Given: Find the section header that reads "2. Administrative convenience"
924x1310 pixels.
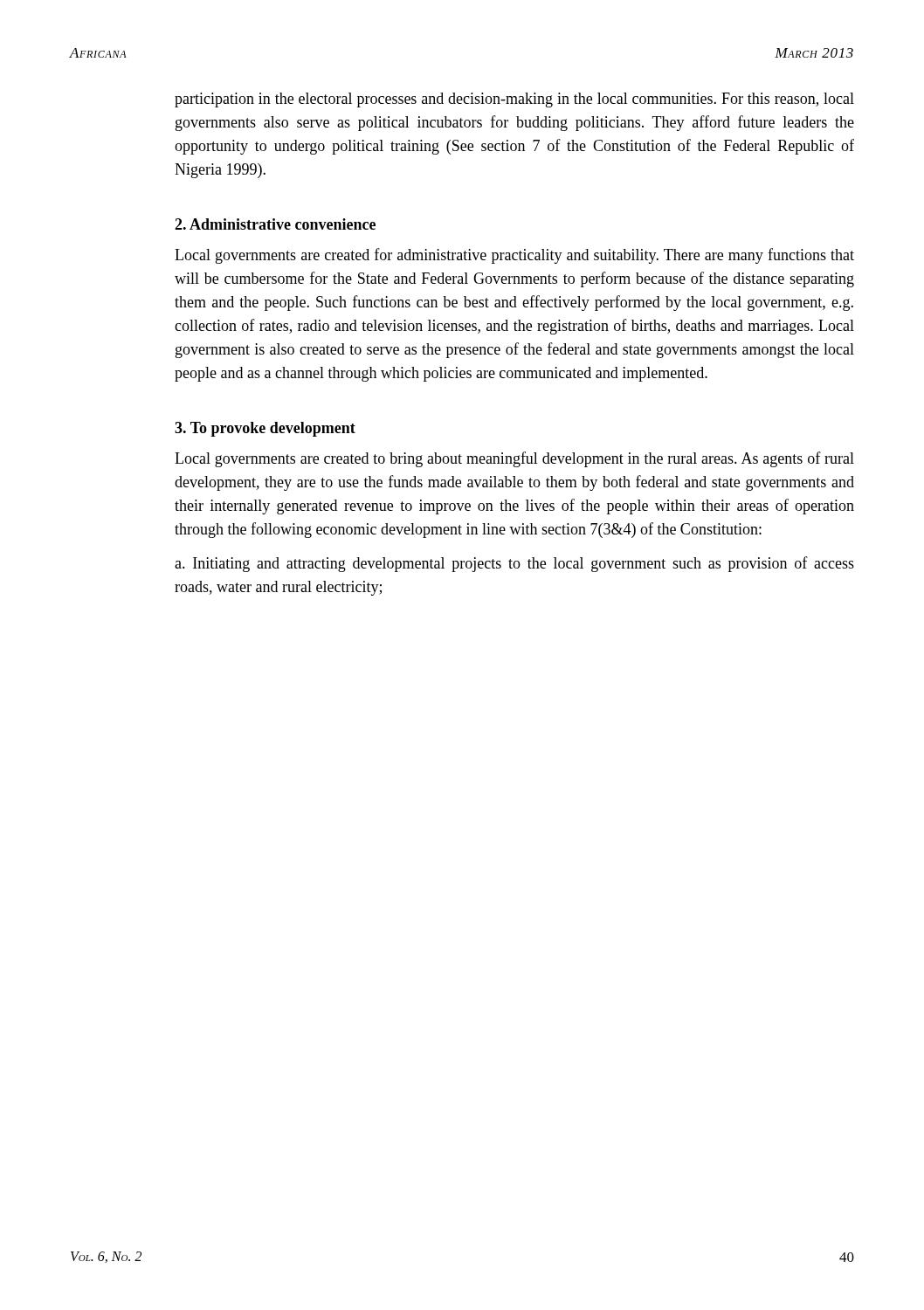Looking at the screenshot, I should point(275,224).
